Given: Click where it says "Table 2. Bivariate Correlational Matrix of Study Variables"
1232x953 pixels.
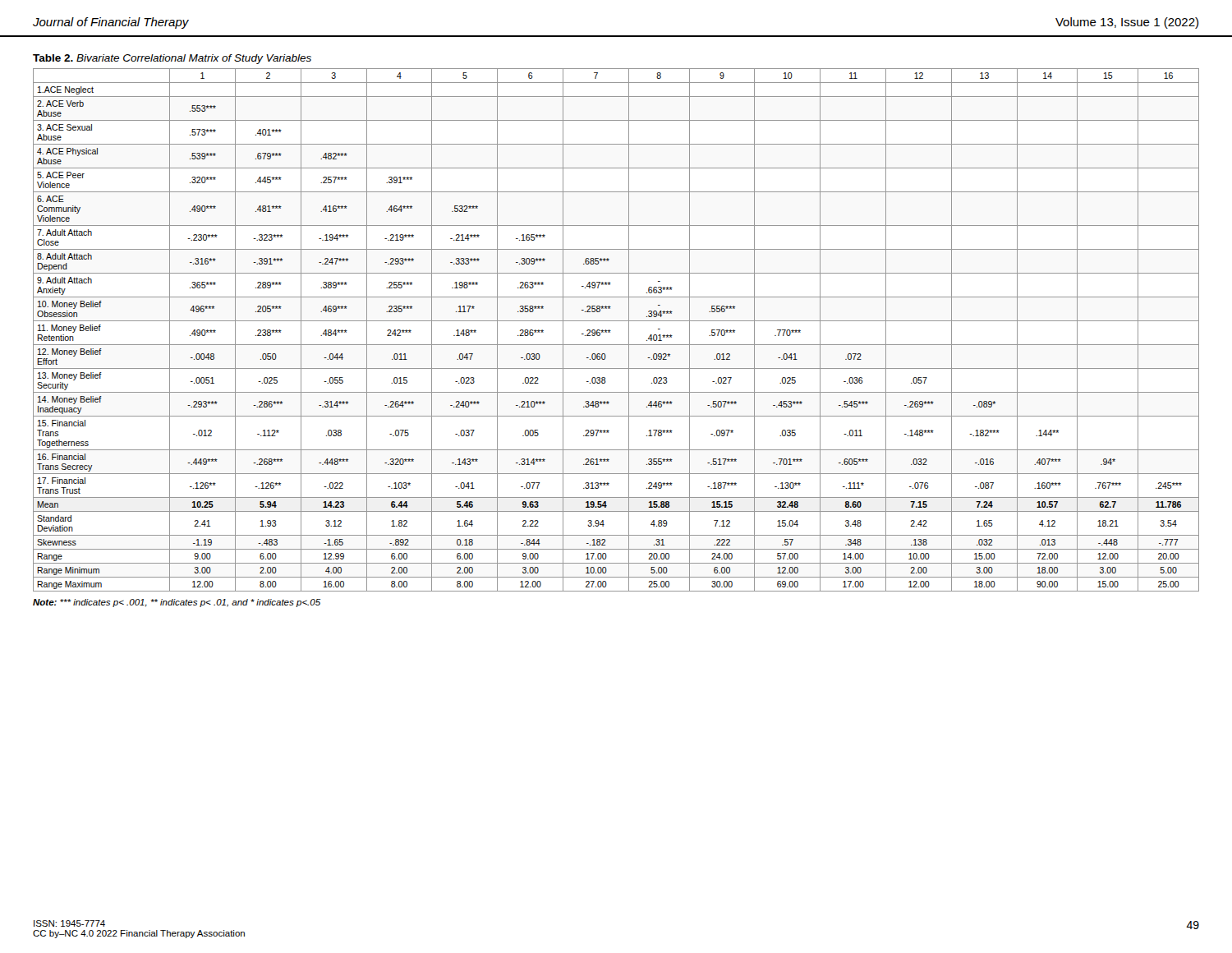Looking at the screenshot, I should [172, 58].
